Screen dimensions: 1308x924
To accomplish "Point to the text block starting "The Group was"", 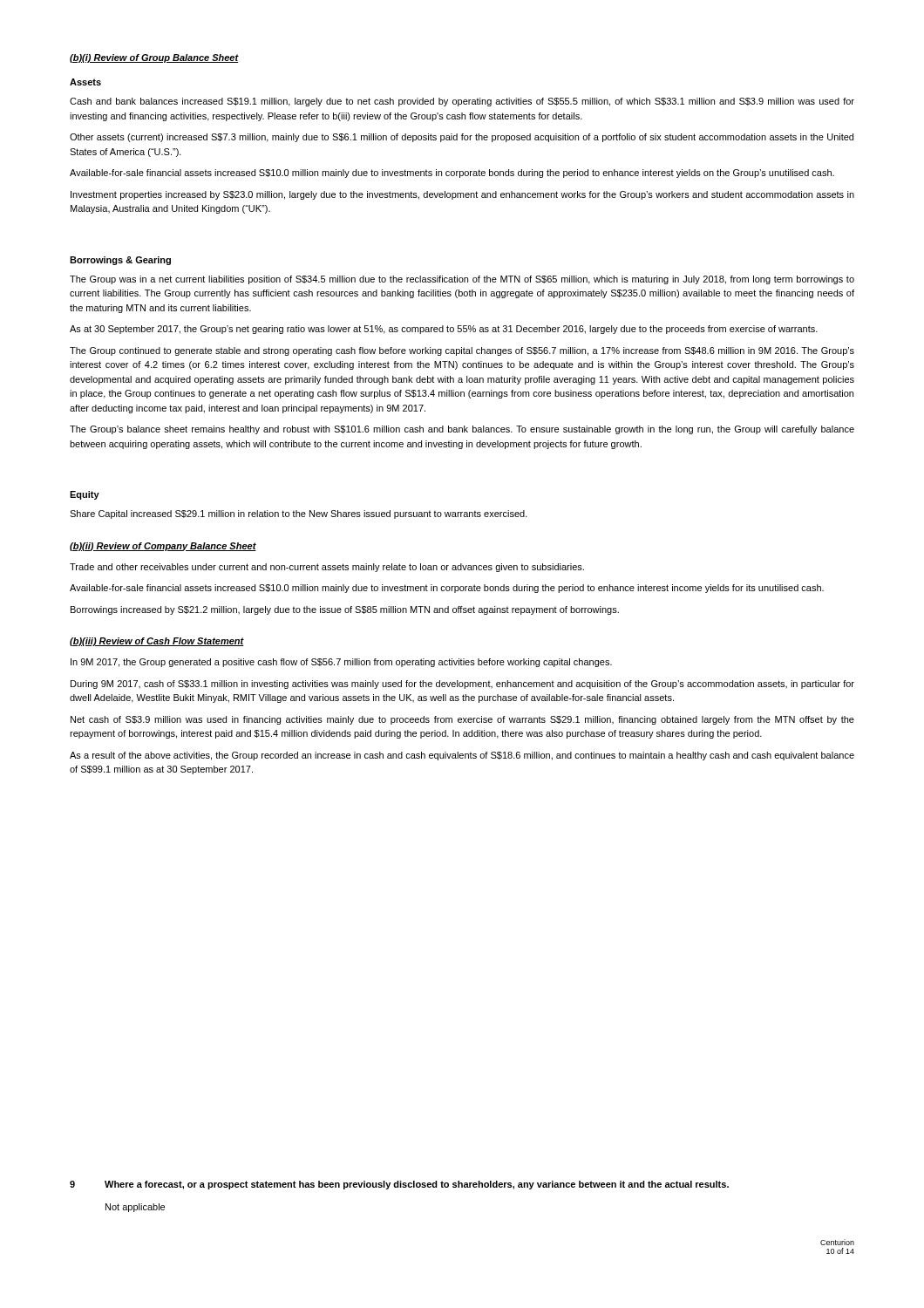I will tap(462, 293).
